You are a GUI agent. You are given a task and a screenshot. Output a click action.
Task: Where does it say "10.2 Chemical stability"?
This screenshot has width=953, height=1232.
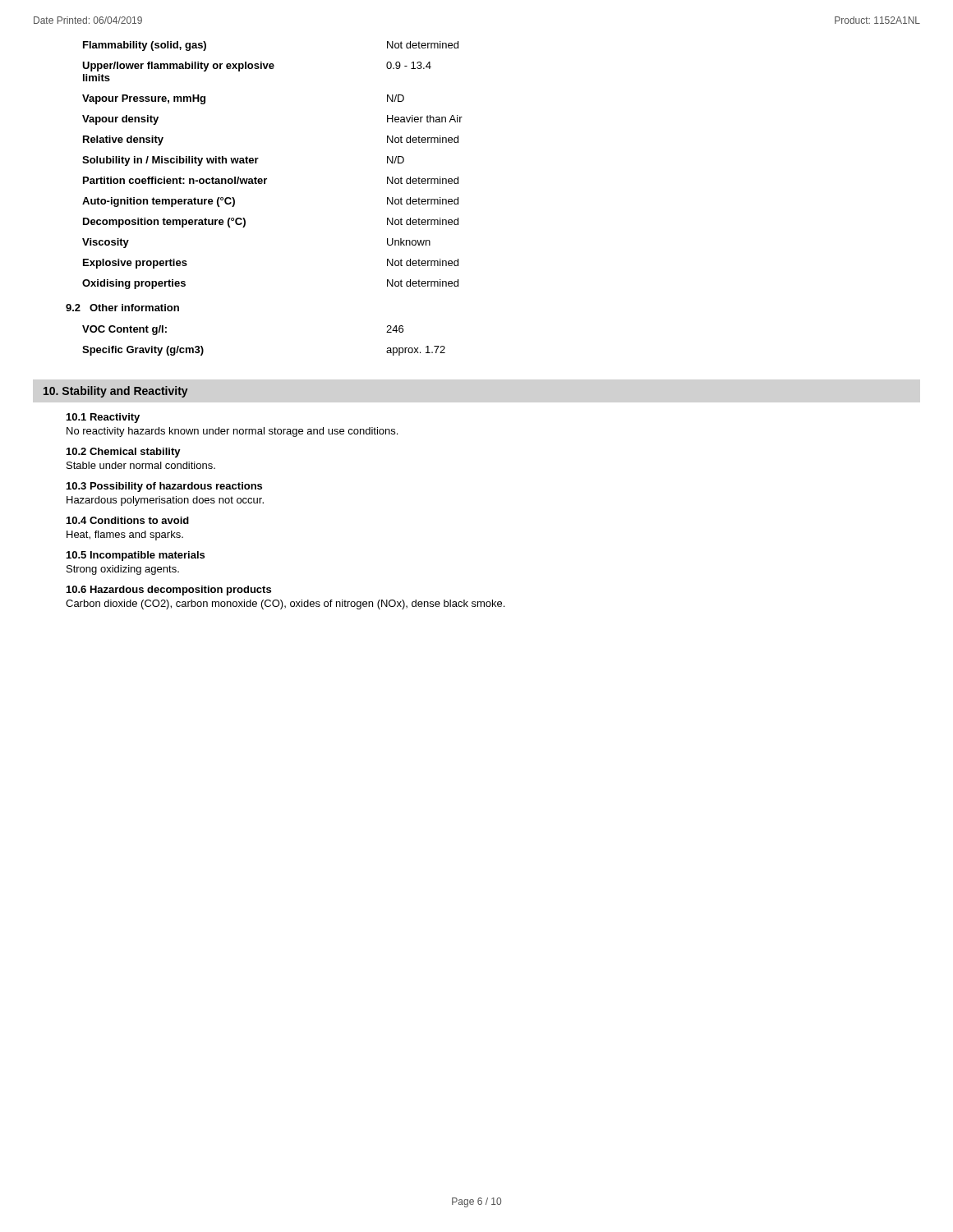tap(123, 451)
